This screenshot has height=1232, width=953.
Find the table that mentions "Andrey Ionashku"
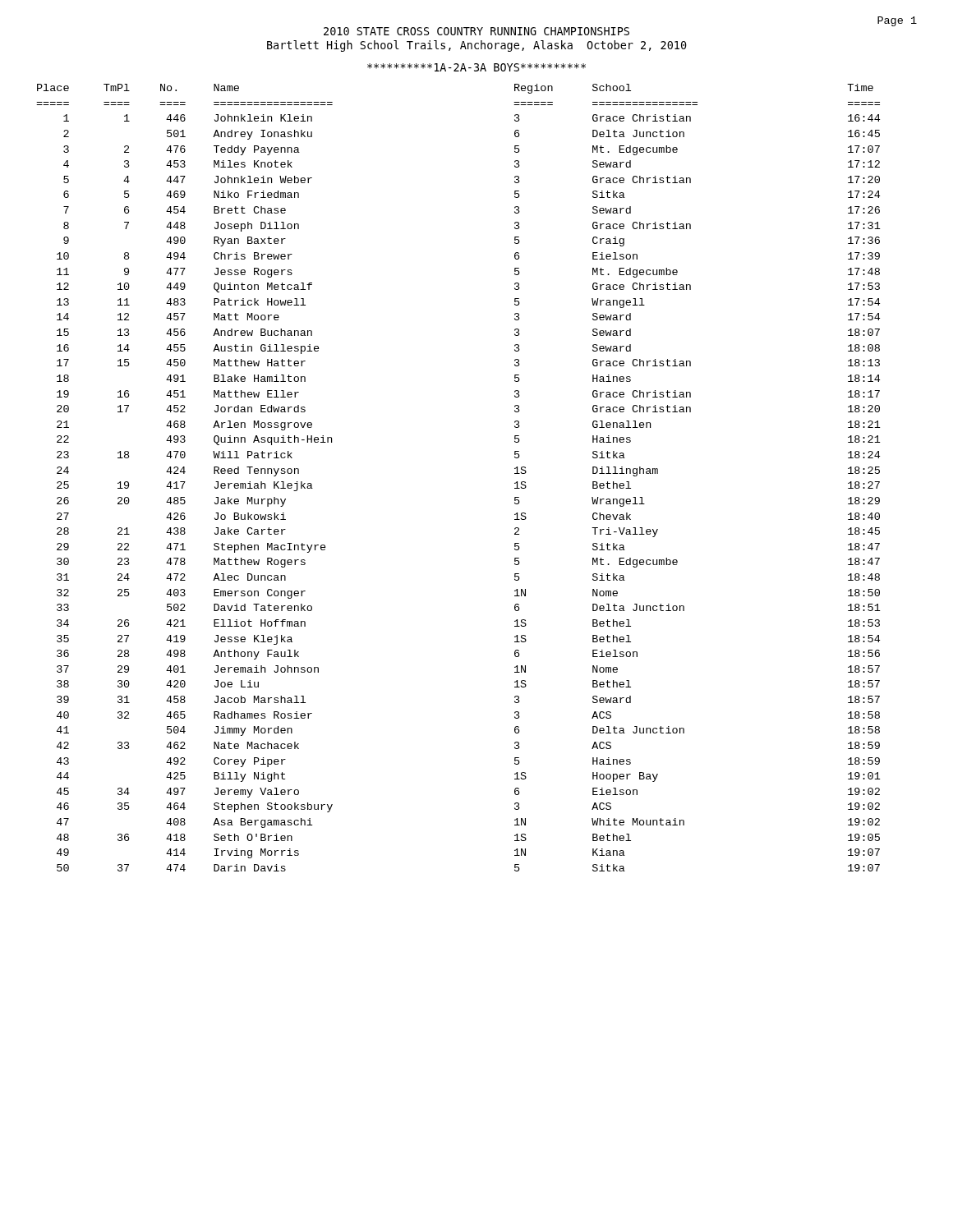(x=476, y=479)
